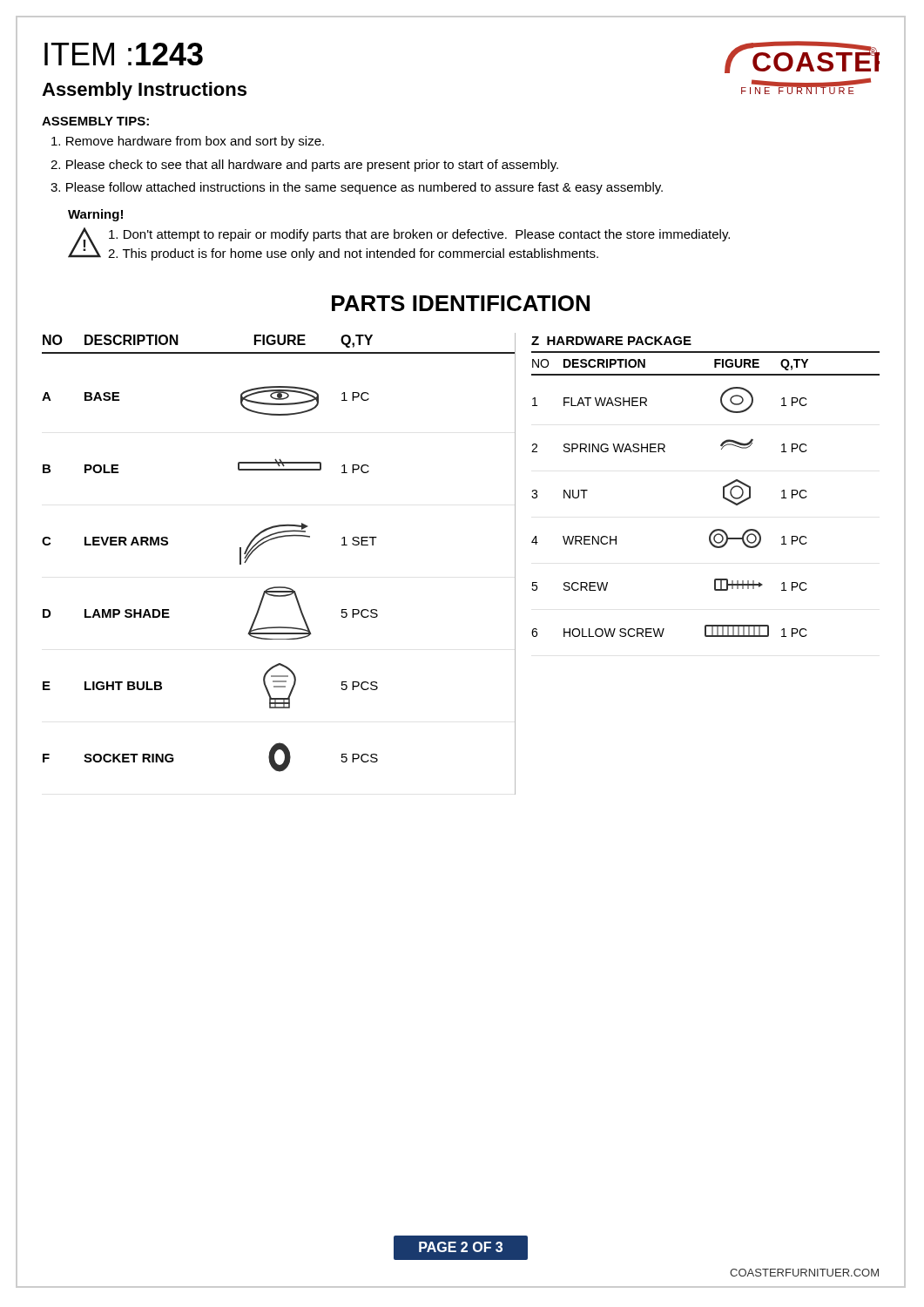
Task: Click the passage that begins "Don't attempt to repair or modify parts"
Action: [420, 233]
